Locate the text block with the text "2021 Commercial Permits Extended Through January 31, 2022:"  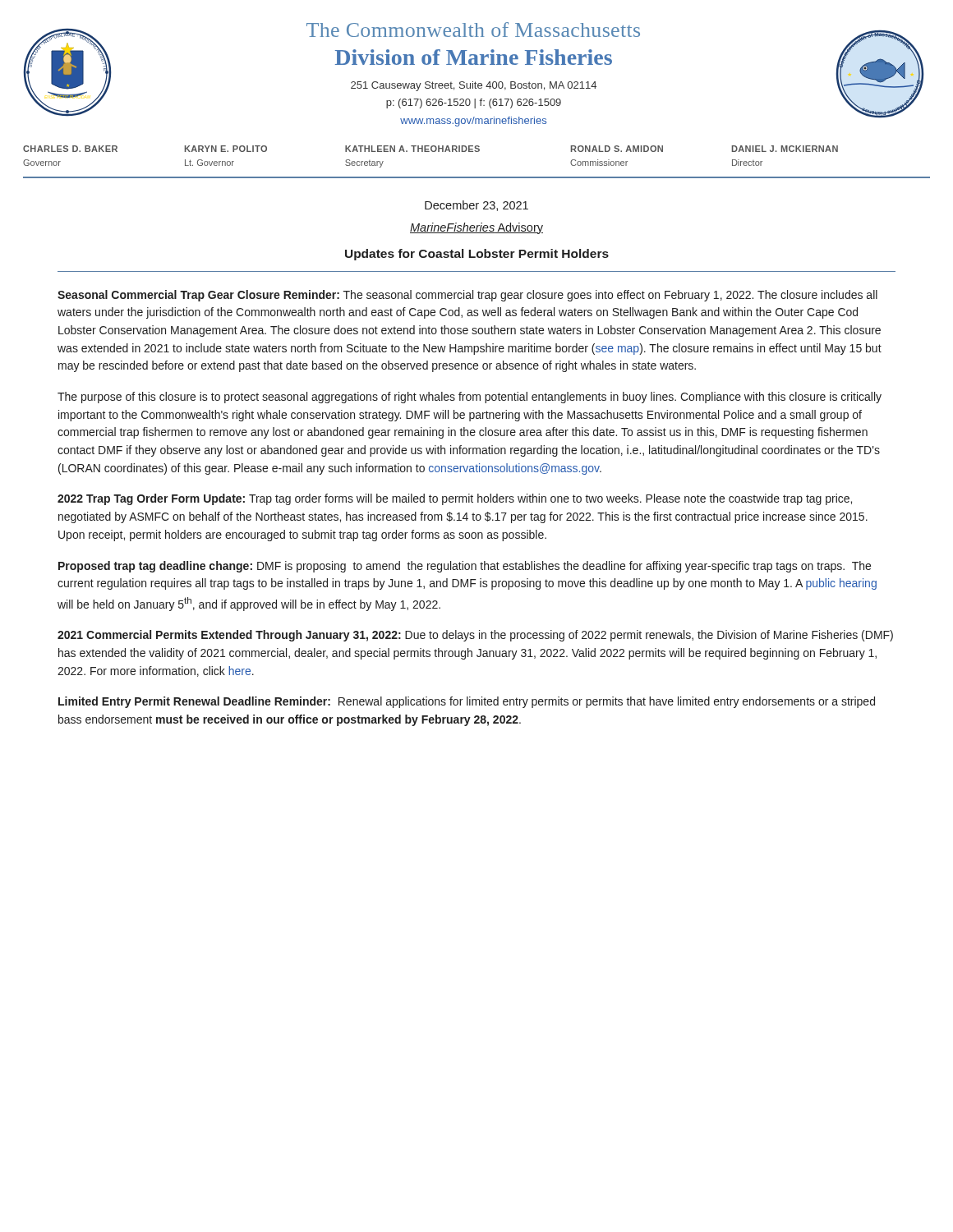tap(476, 653)
